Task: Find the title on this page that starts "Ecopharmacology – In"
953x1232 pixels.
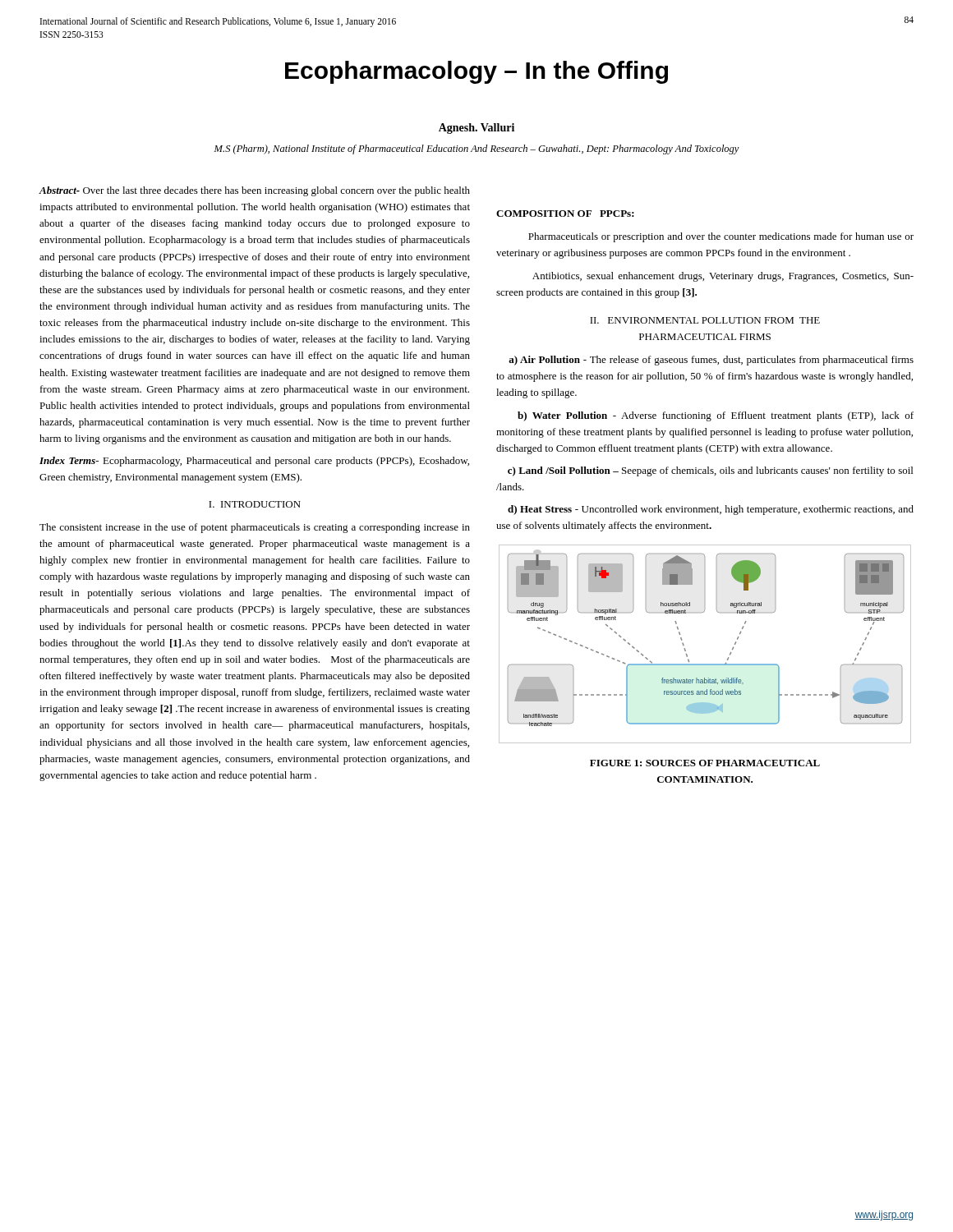Action: 476,71
